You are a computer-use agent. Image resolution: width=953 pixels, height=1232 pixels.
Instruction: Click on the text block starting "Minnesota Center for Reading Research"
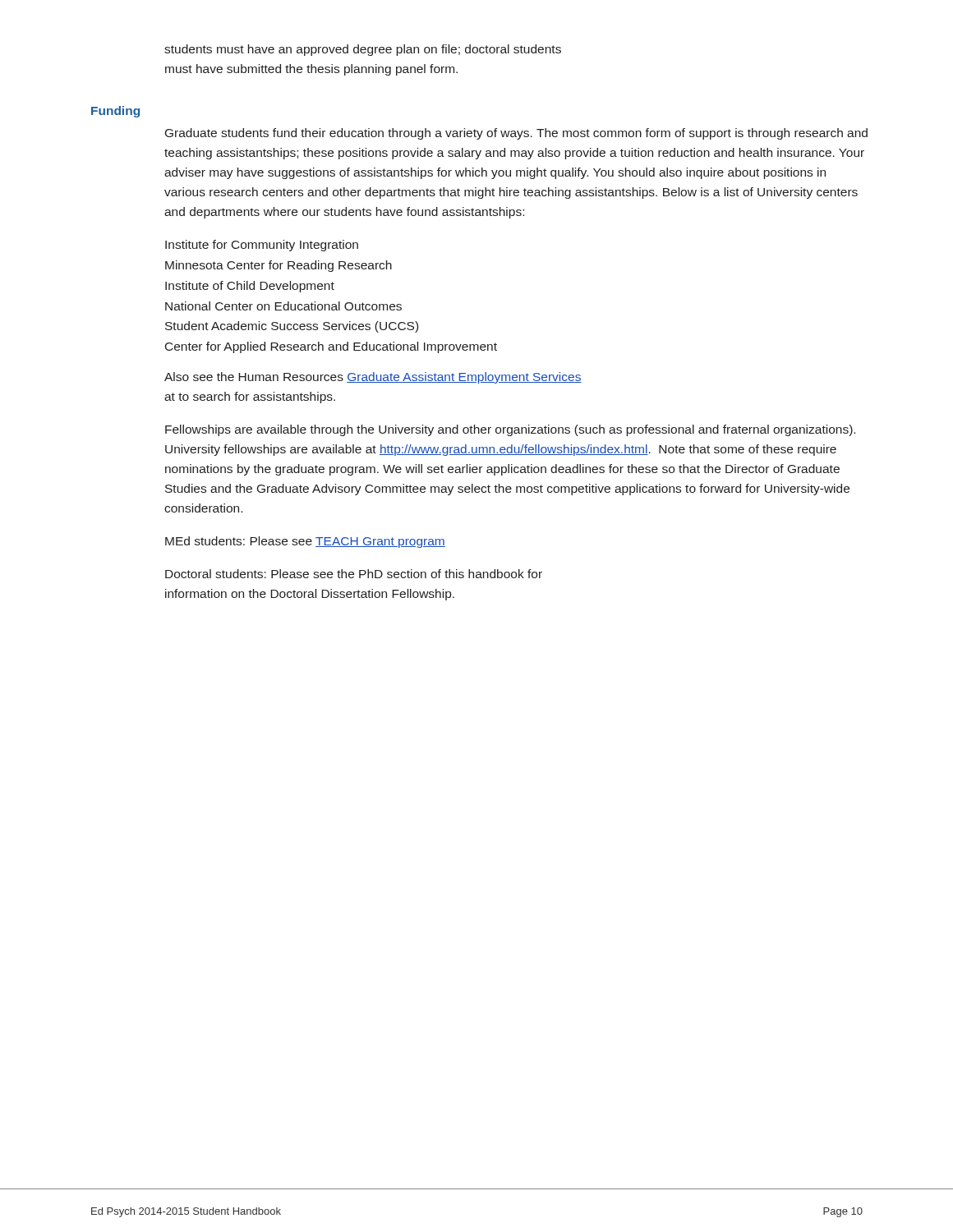point(278,265)
